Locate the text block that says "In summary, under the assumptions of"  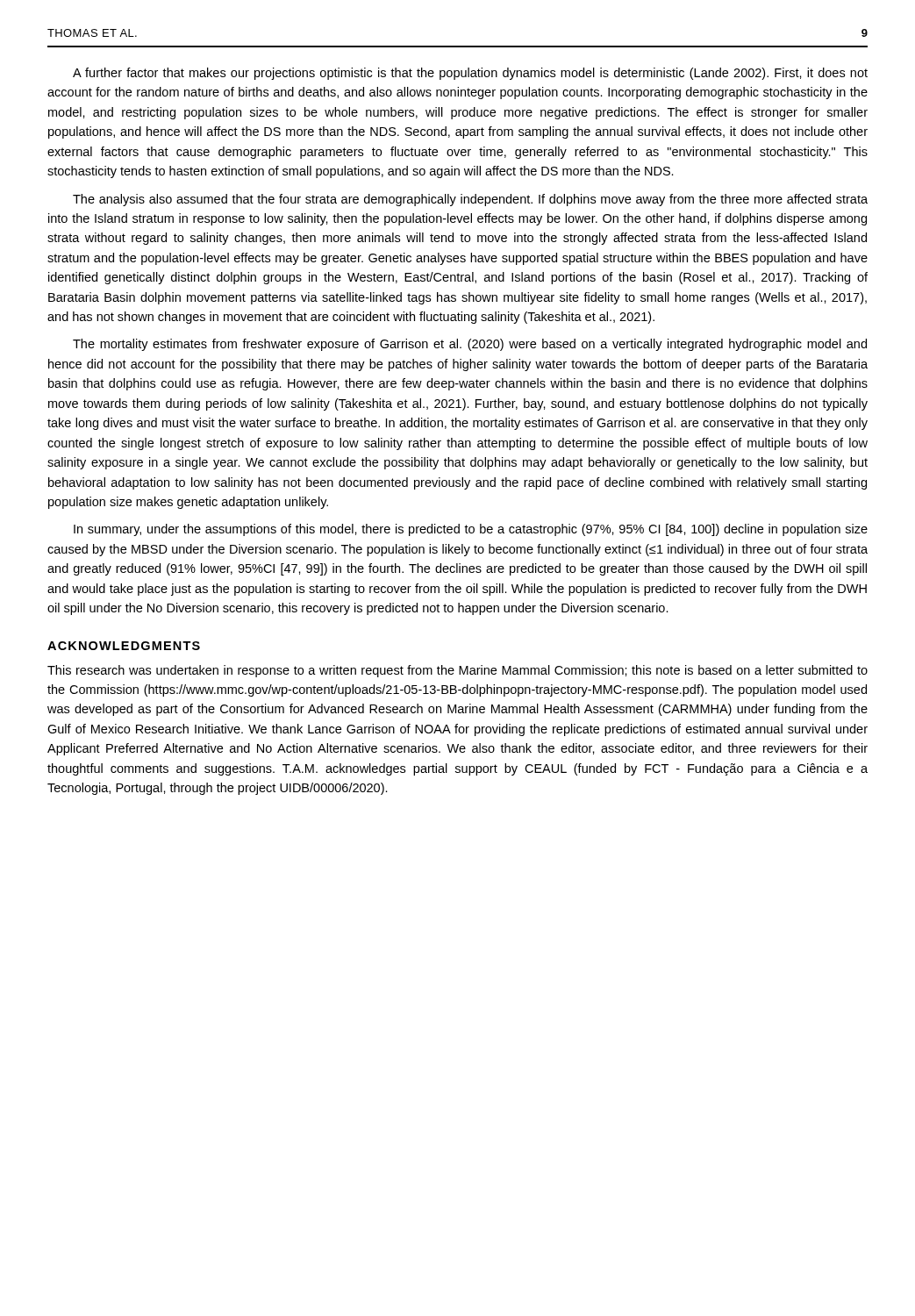[458, 569]
